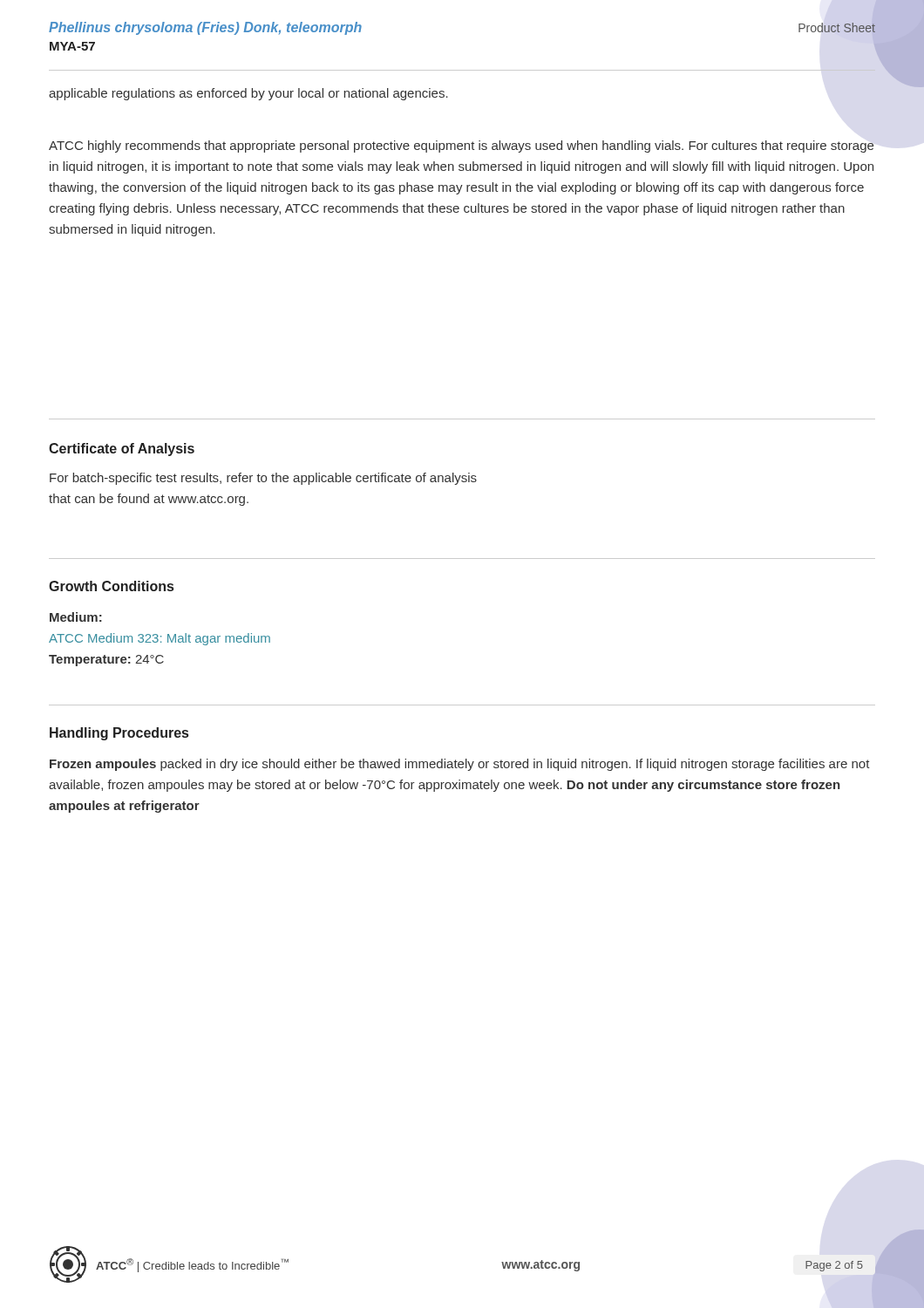Click on the region starting "Frozen ampoules packed in dry ice should either"
This screenshot has height=1308, width=924.
[462, 785]
